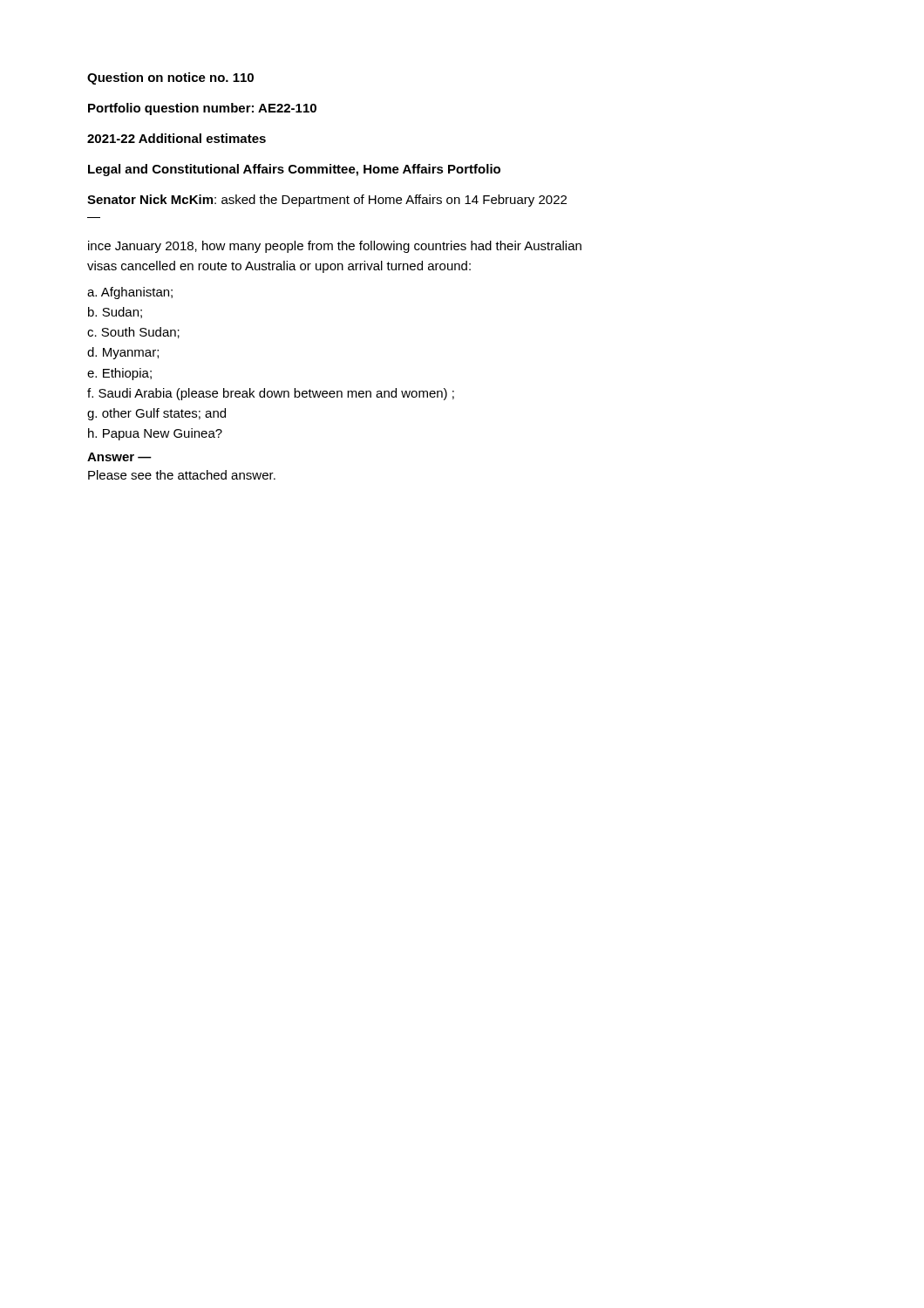Viewport: 924px width, 1308px height.
Task: Locate the region starting "Question on notice no."
Action: pos(171,77)
